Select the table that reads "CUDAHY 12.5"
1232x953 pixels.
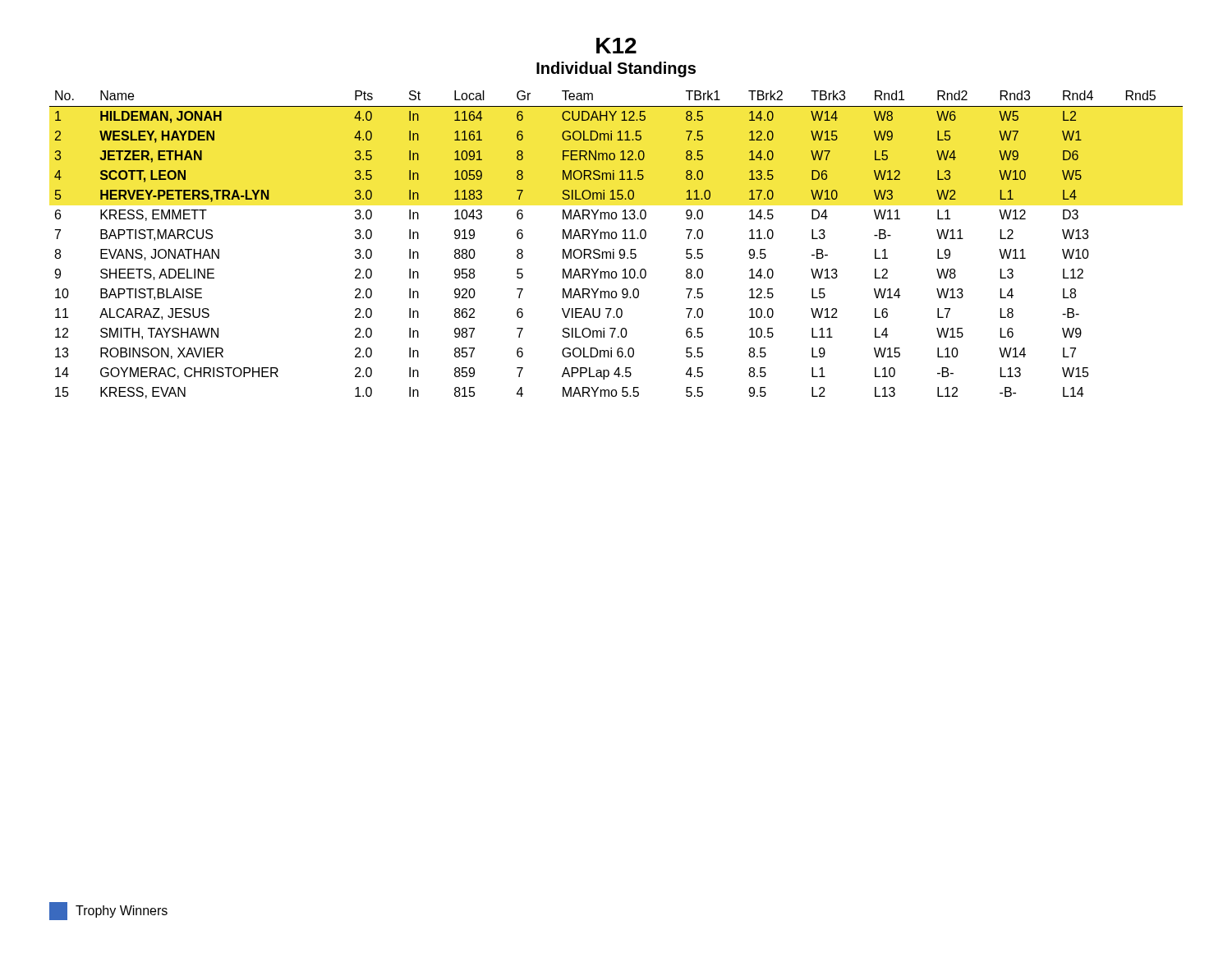pos(616,244)
